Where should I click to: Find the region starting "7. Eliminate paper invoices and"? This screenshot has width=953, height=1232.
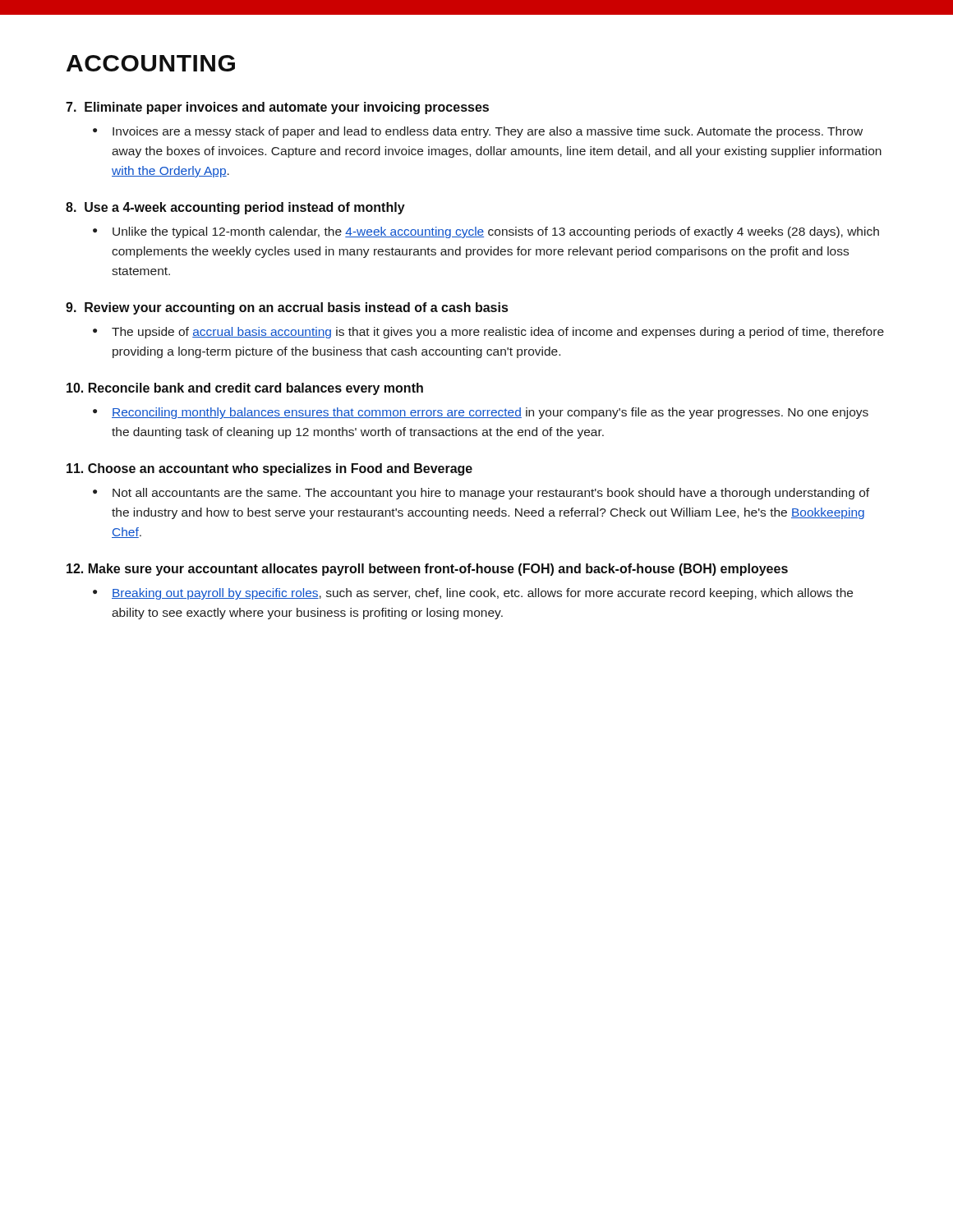click(x=476, y=140)
